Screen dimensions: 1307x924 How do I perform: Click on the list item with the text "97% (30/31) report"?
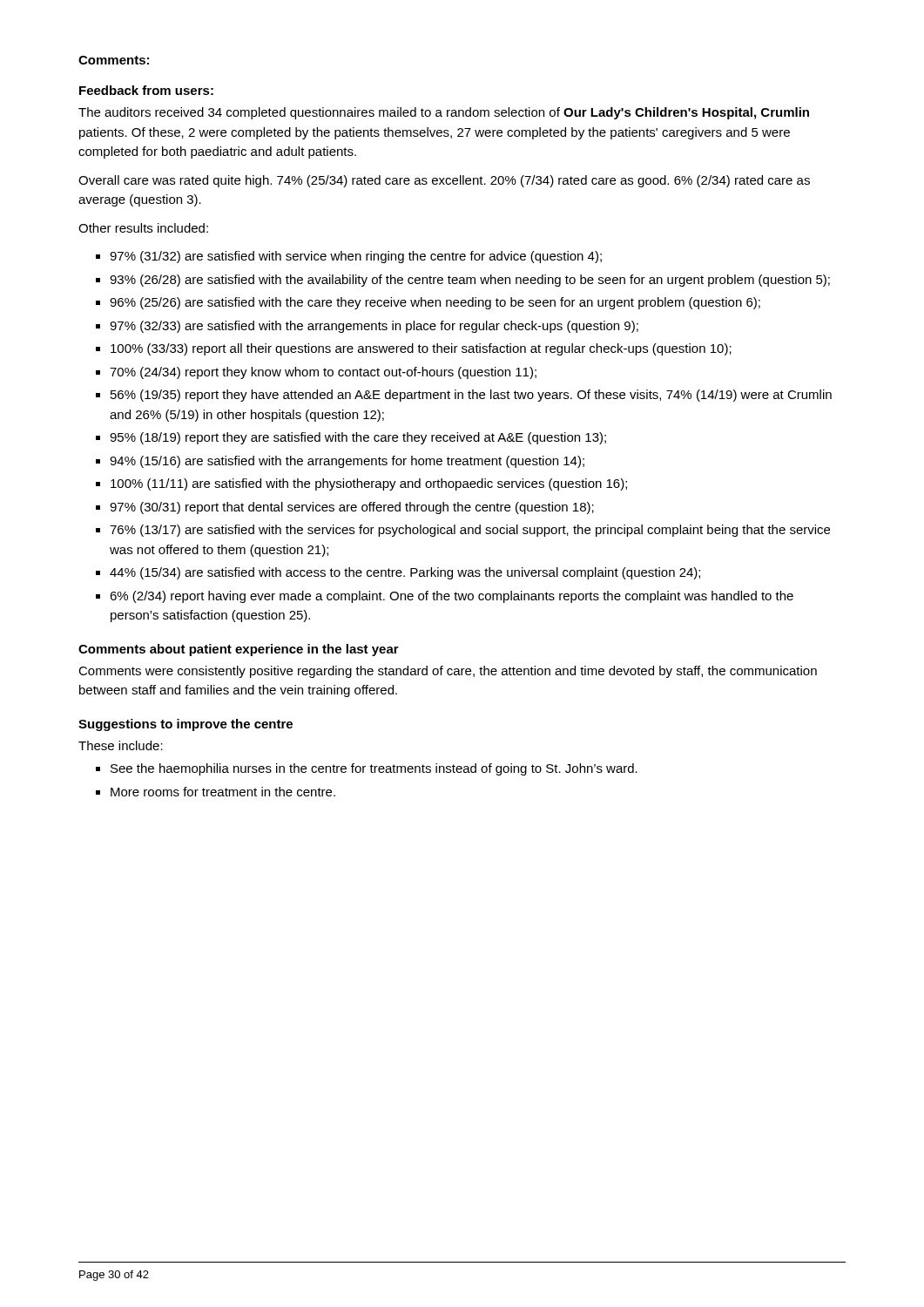[x=352, y=506]
